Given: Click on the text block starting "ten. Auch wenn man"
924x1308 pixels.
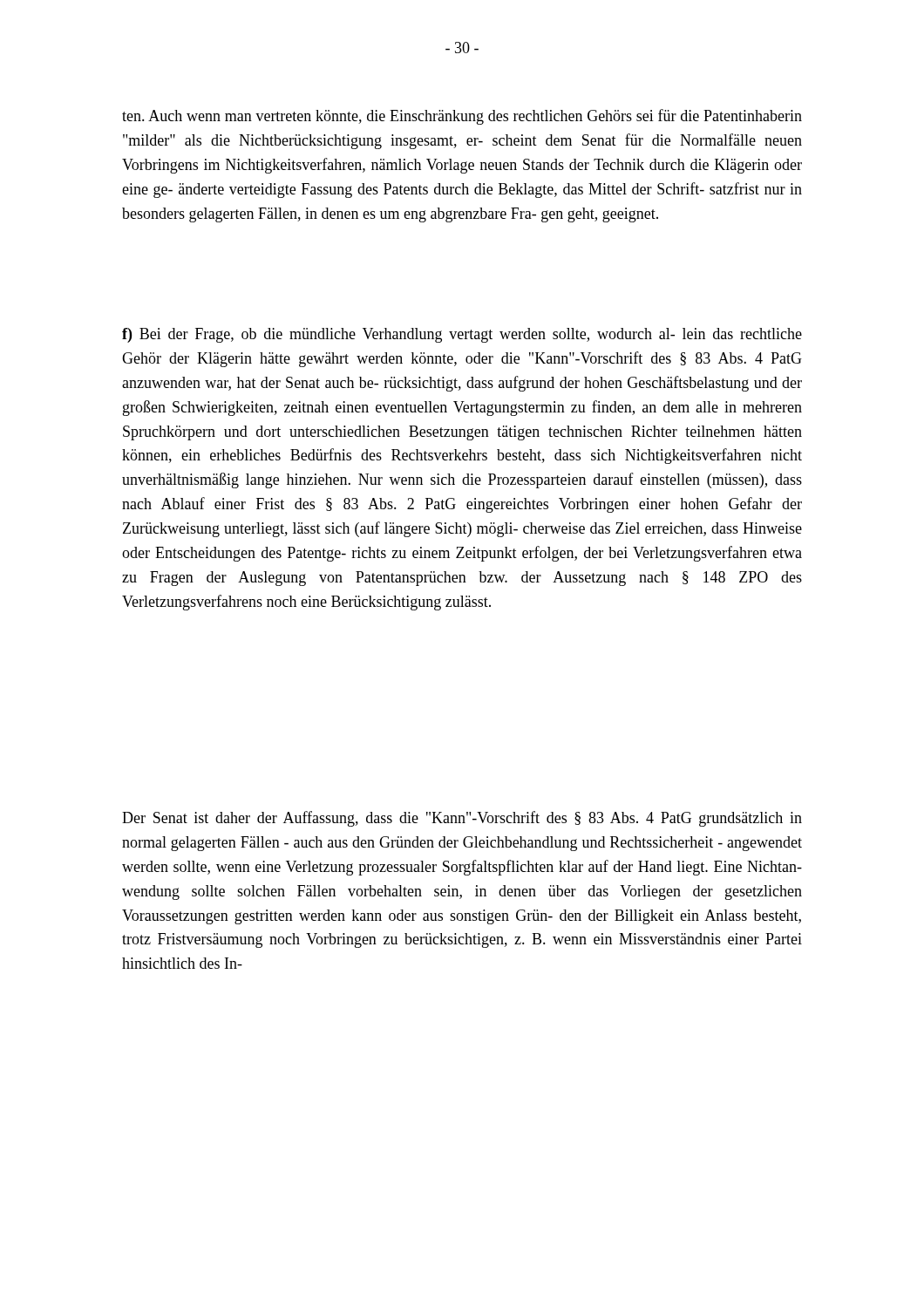Looking at the screenshot, I should pyautogui.click(x=462, y=165).
